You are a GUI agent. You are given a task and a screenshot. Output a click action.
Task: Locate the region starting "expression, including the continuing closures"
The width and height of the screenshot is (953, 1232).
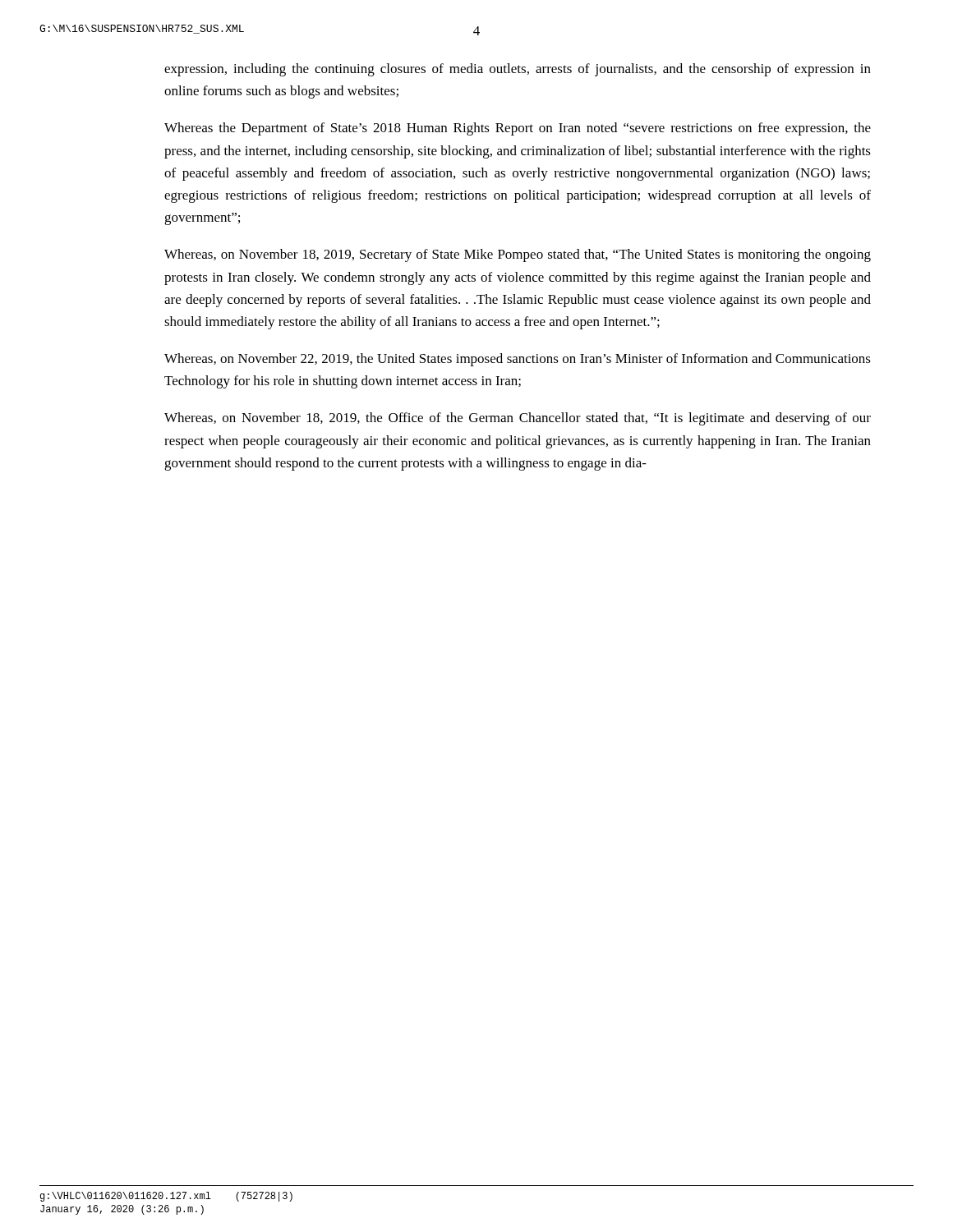(518, 80)
